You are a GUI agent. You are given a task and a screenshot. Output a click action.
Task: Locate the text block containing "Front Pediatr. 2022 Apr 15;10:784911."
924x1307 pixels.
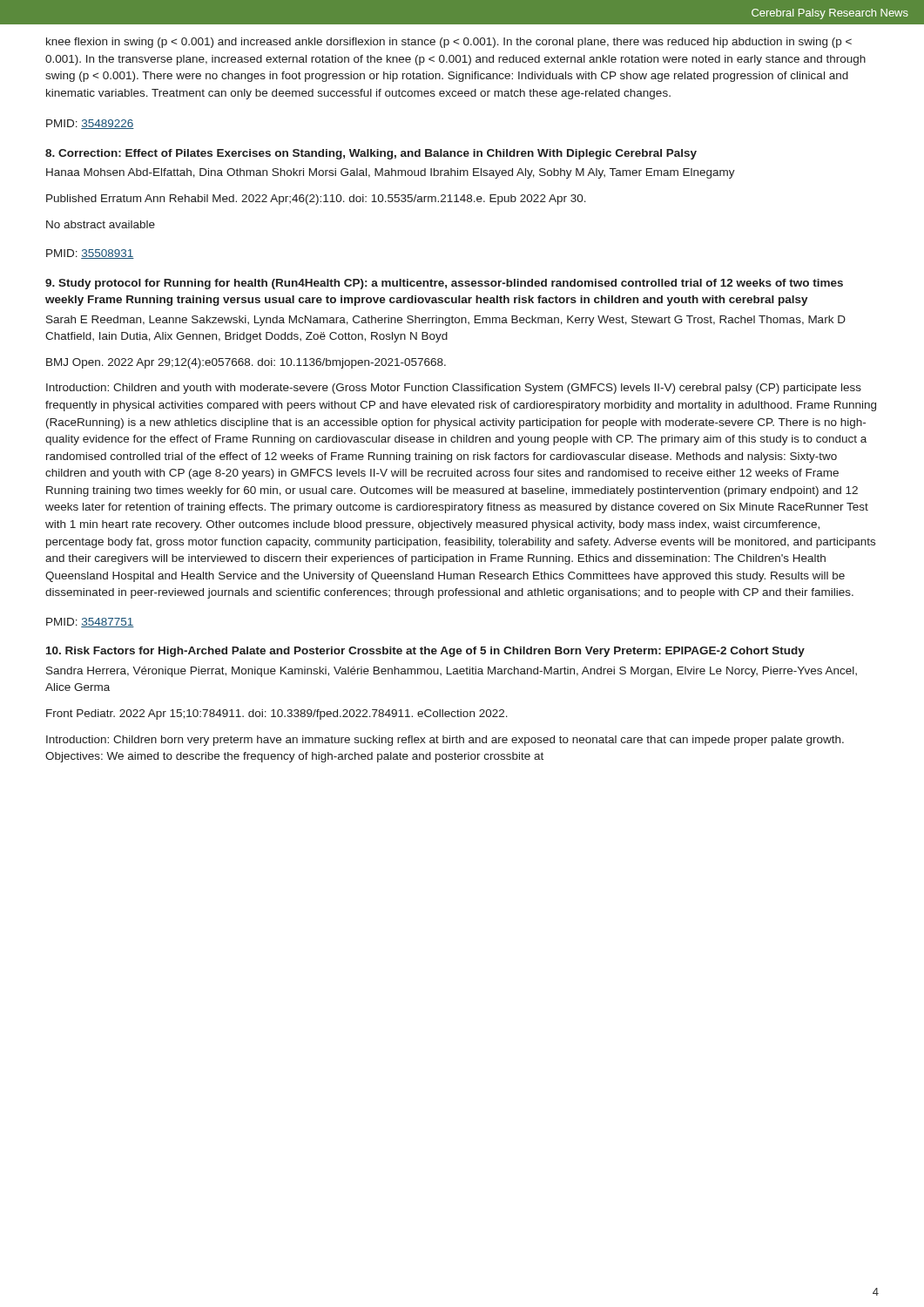[277, 713]
